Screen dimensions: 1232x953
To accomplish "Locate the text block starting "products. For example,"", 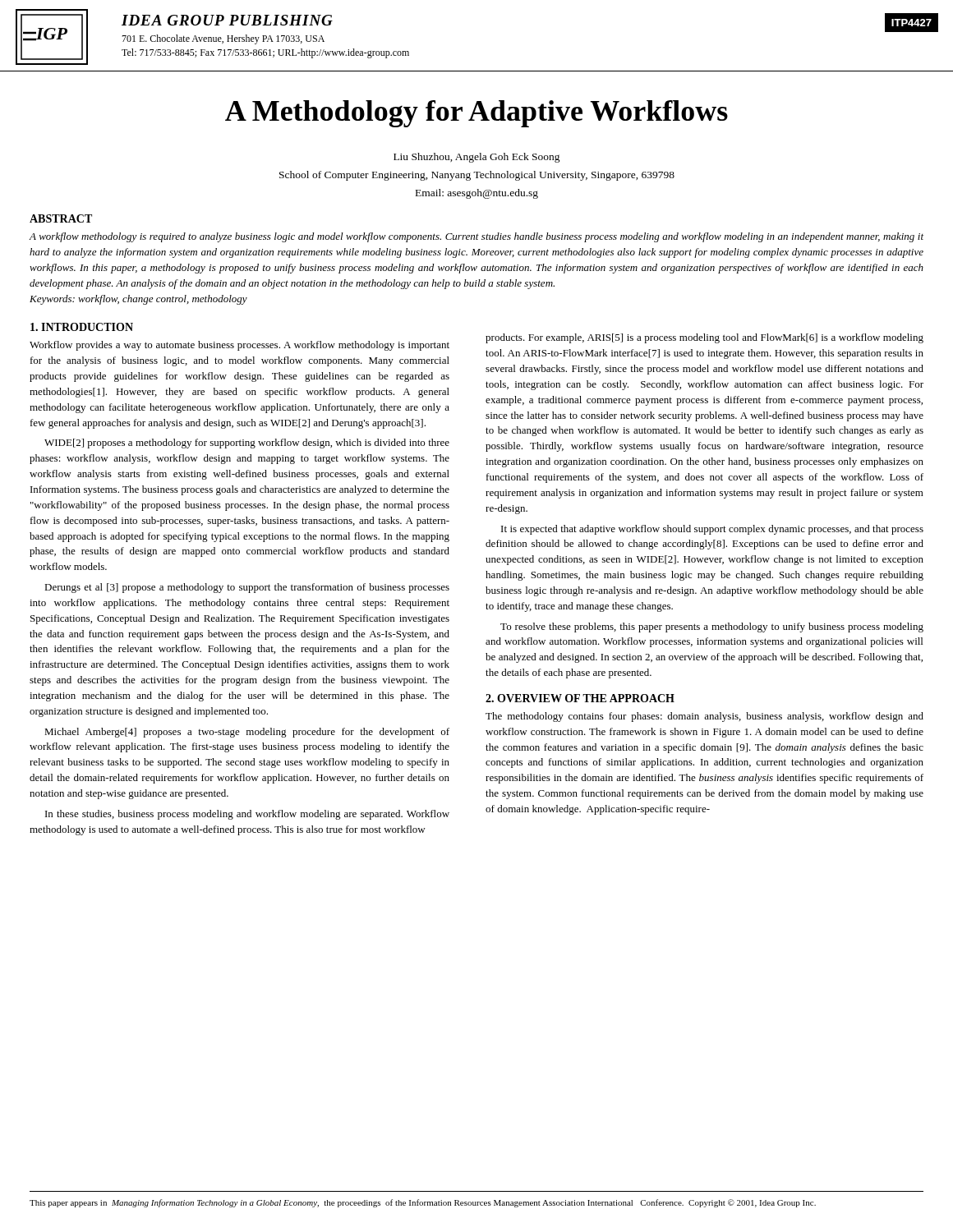I will pos(705,423).
